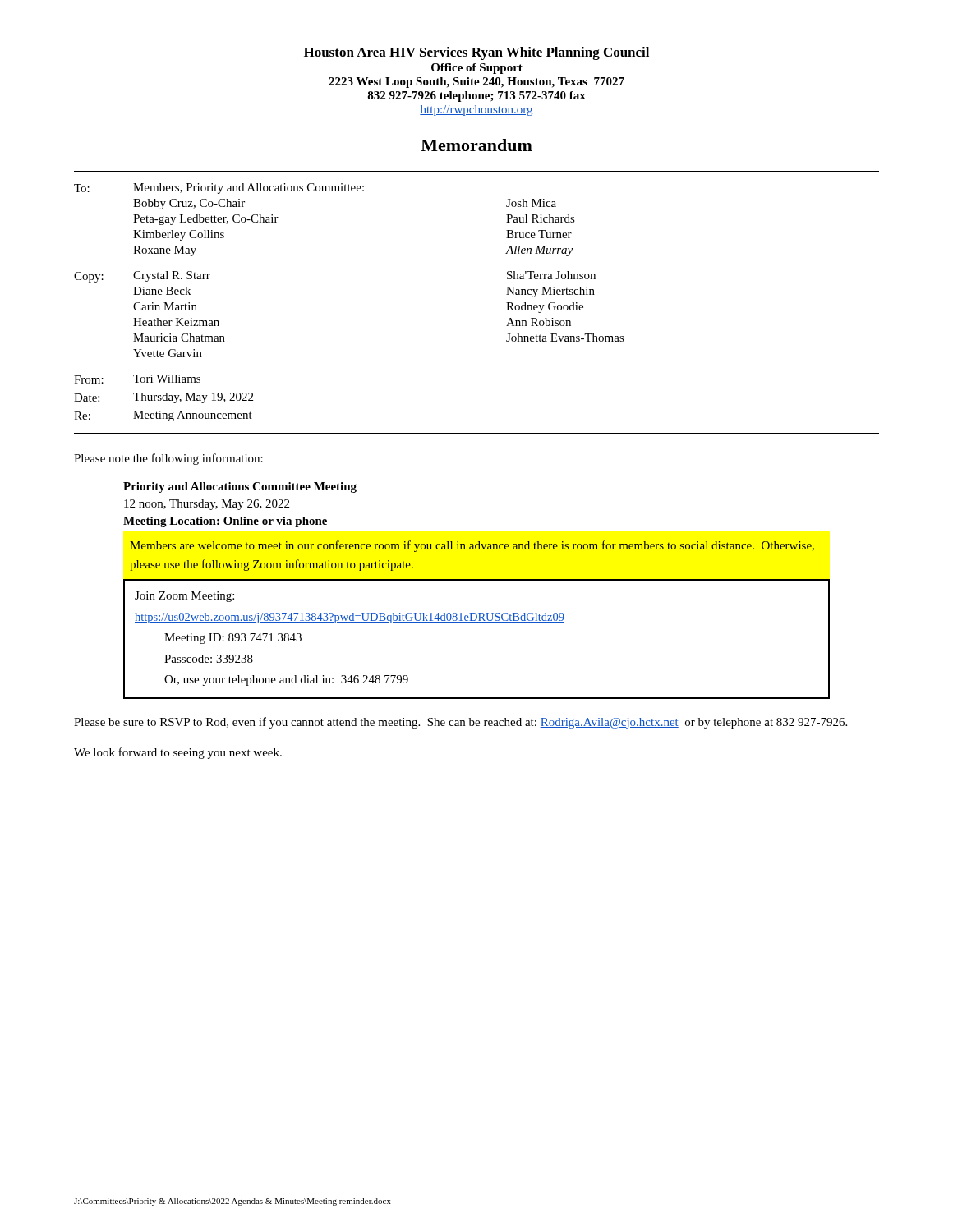Click on the text block that reads "Please note the"
This screenshot has width=953, height=1232.
tap(169, 458)
